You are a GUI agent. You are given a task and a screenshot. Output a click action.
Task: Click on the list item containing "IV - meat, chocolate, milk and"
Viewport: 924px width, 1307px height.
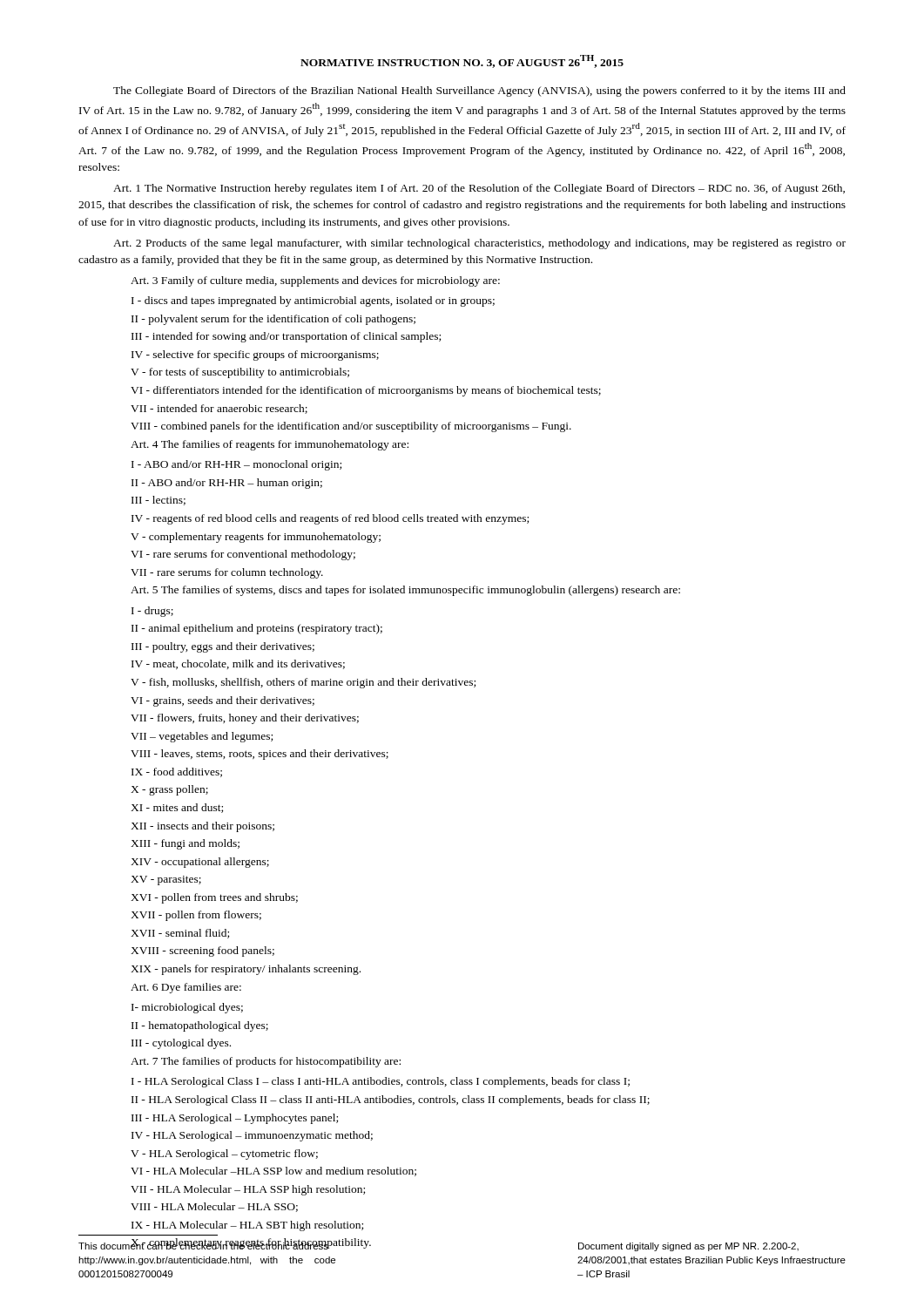coord(238,664)
